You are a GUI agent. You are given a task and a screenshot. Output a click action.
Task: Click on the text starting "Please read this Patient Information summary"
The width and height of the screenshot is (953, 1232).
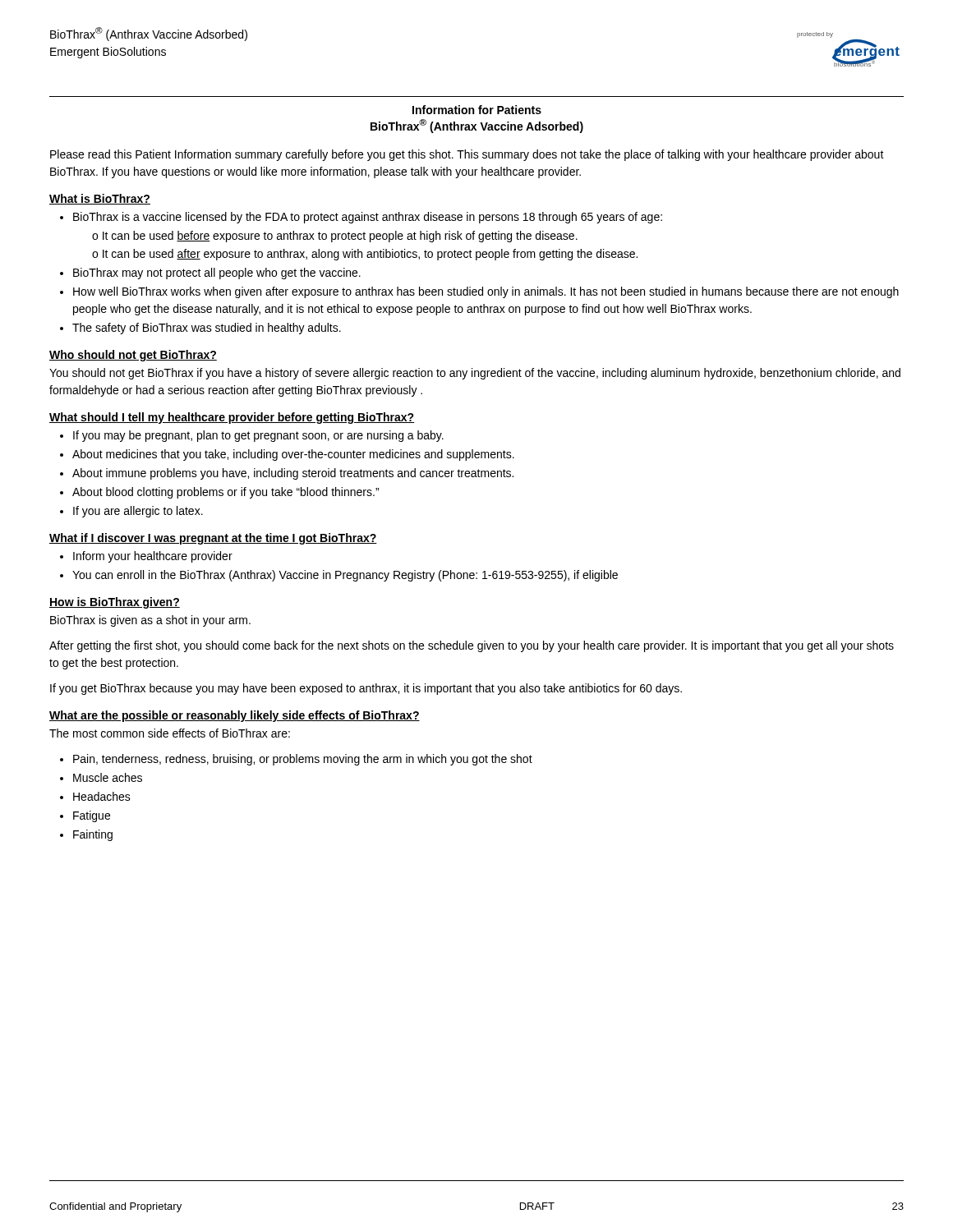click(466, 163)
